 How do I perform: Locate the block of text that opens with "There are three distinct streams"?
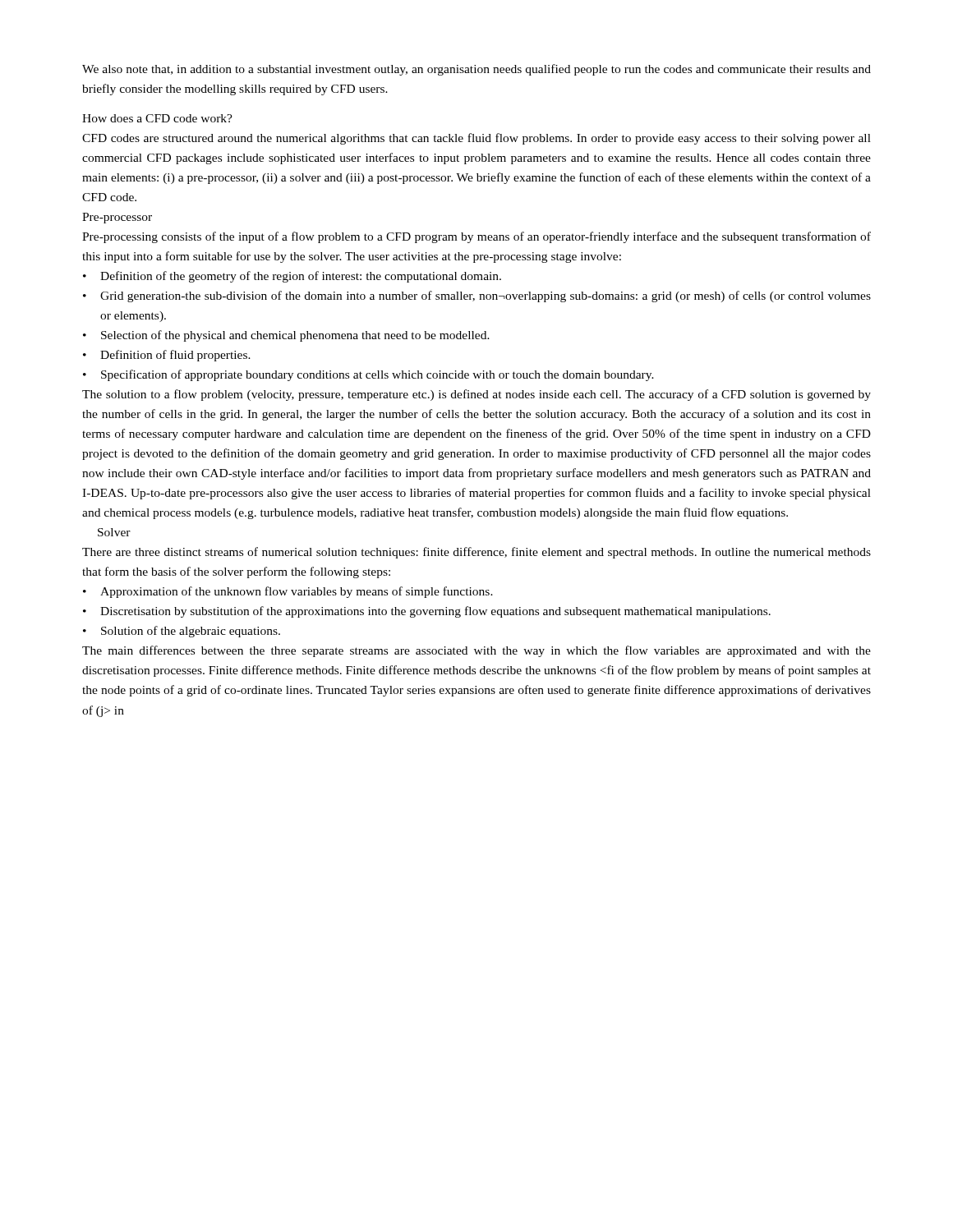pos(476,562)
